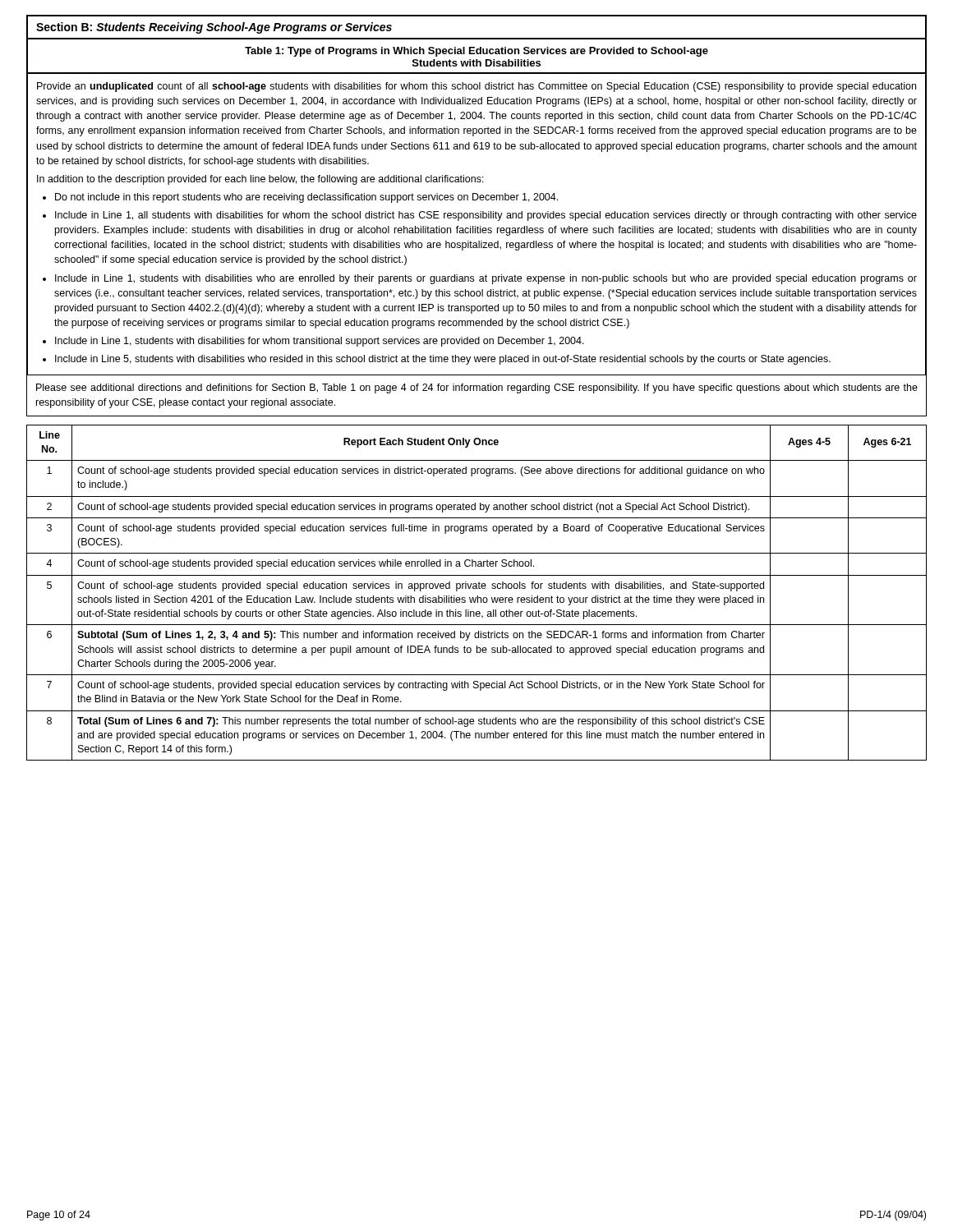
Task: Select the section header containing "Section B: Students Receiving School-Age Programs or"
Action: click(x=214, y=27)
